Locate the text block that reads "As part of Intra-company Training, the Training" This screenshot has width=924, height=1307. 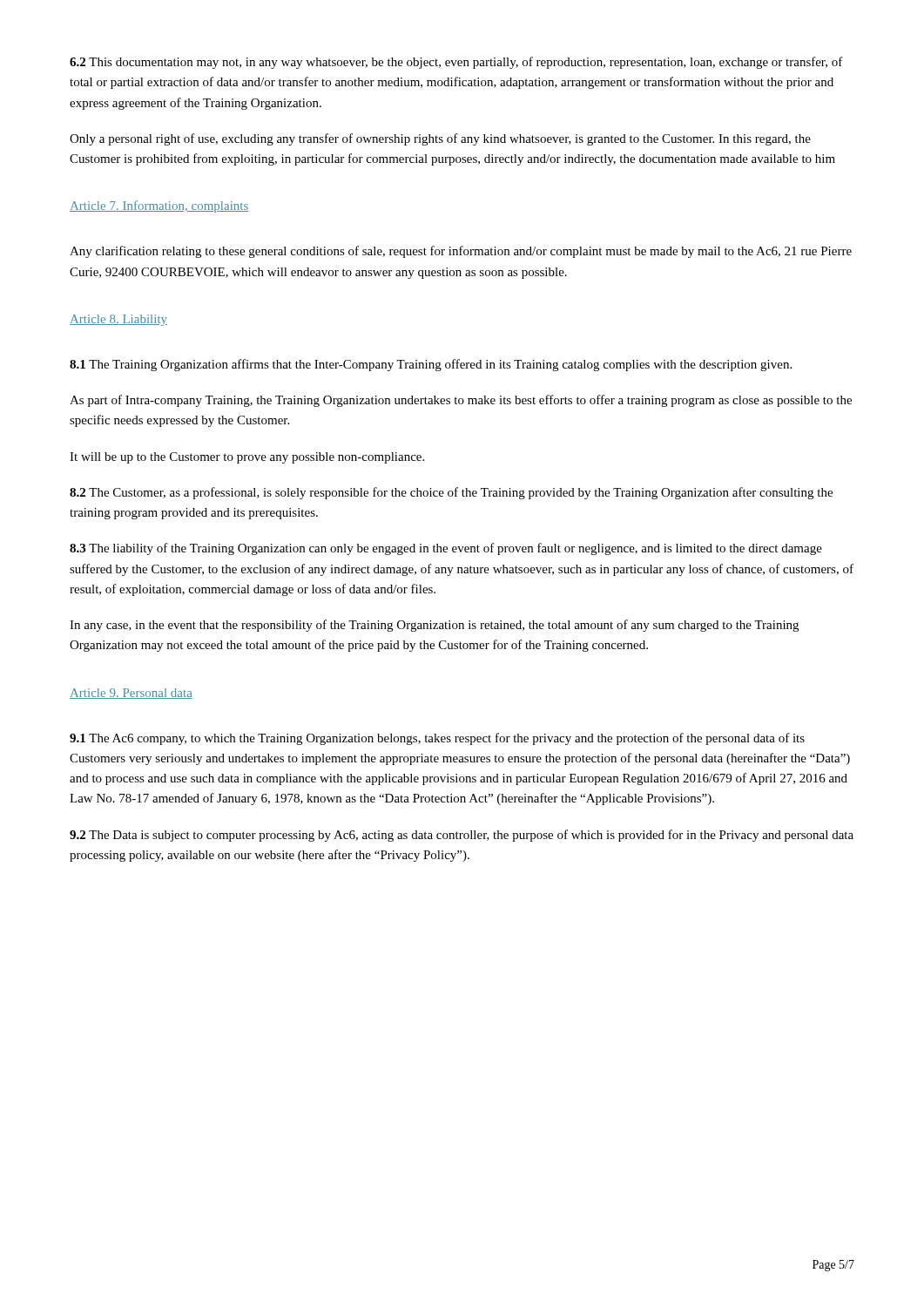point(461,410)
